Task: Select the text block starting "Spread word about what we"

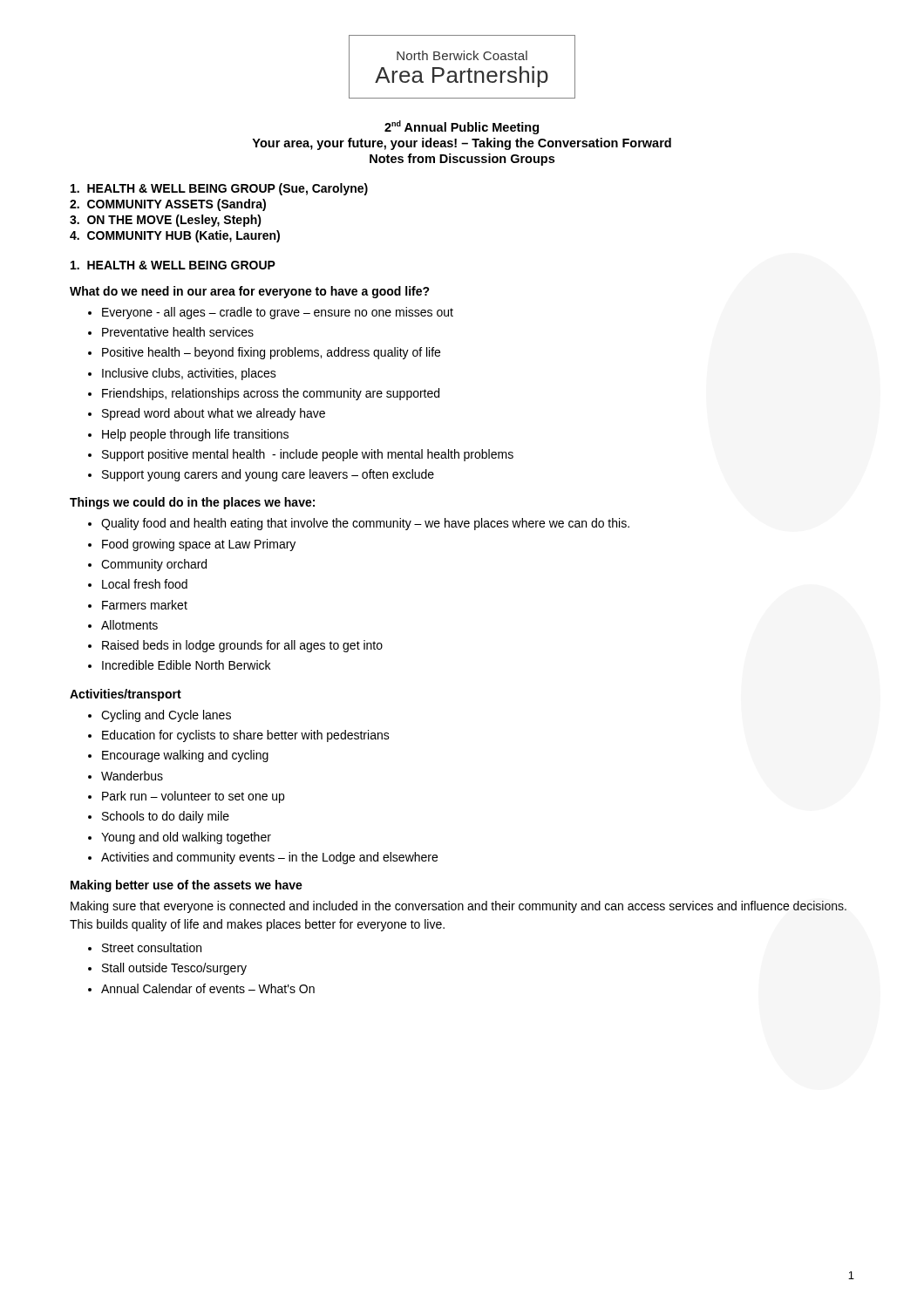Action: pos(213,414)
